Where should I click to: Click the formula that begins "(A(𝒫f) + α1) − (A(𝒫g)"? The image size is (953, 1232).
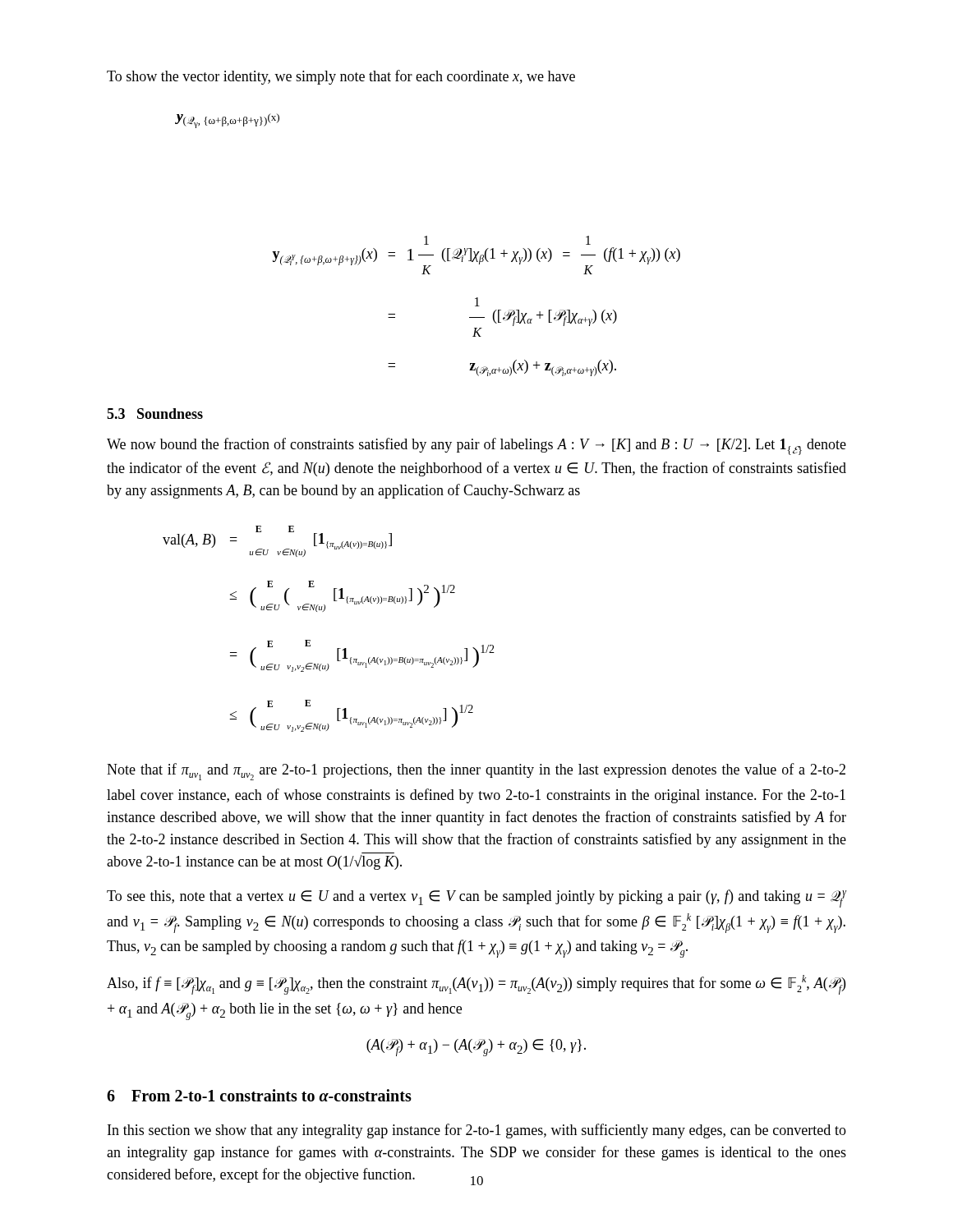click(476, 1046)
